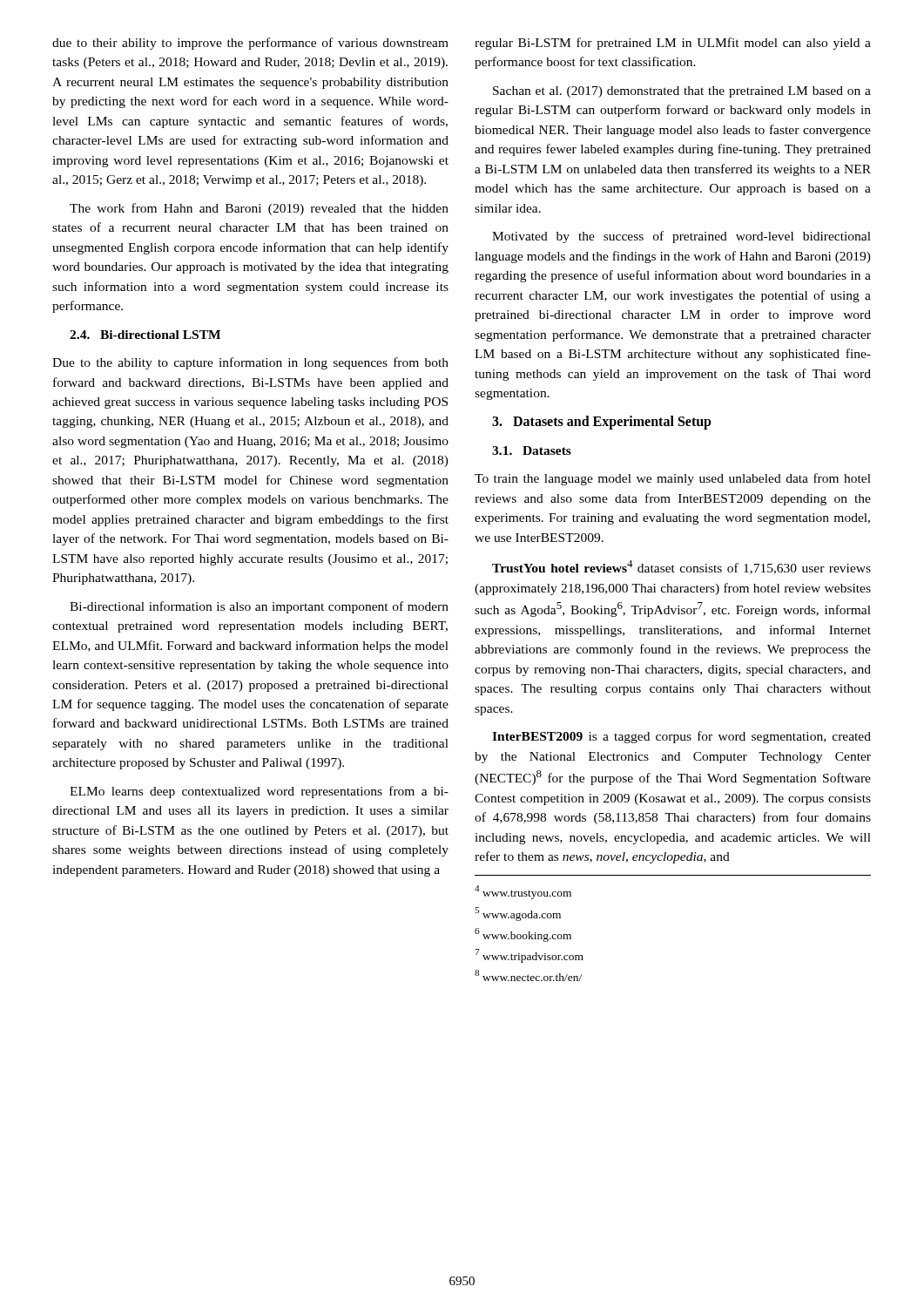Select the text block that says "ELMo learns deep contextualized word representations"

click(250, 830)
